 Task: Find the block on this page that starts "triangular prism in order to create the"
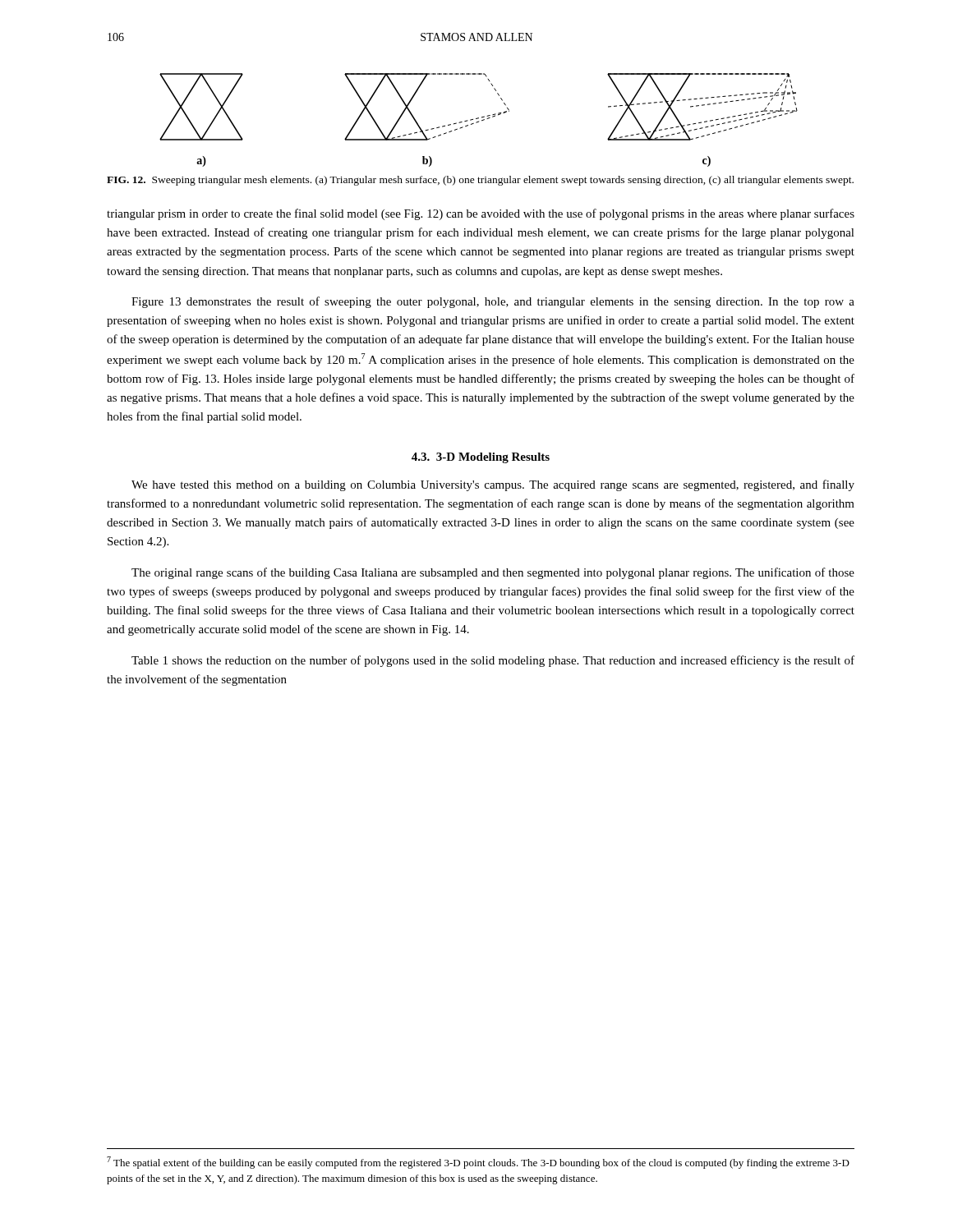tap(481, 242)
